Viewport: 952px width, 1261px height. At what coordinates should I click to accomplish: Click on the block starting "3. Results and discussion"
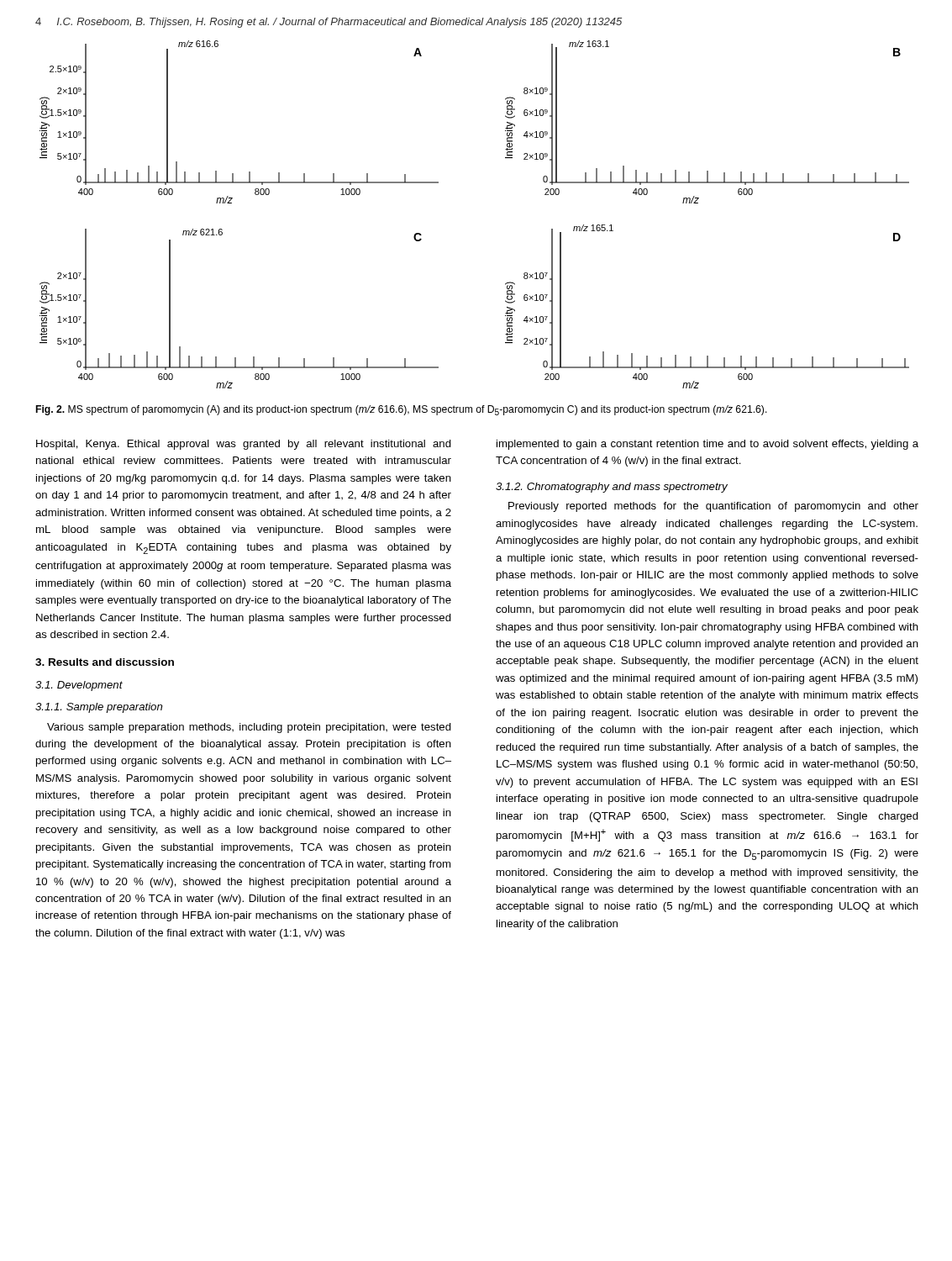click(105, 662)
